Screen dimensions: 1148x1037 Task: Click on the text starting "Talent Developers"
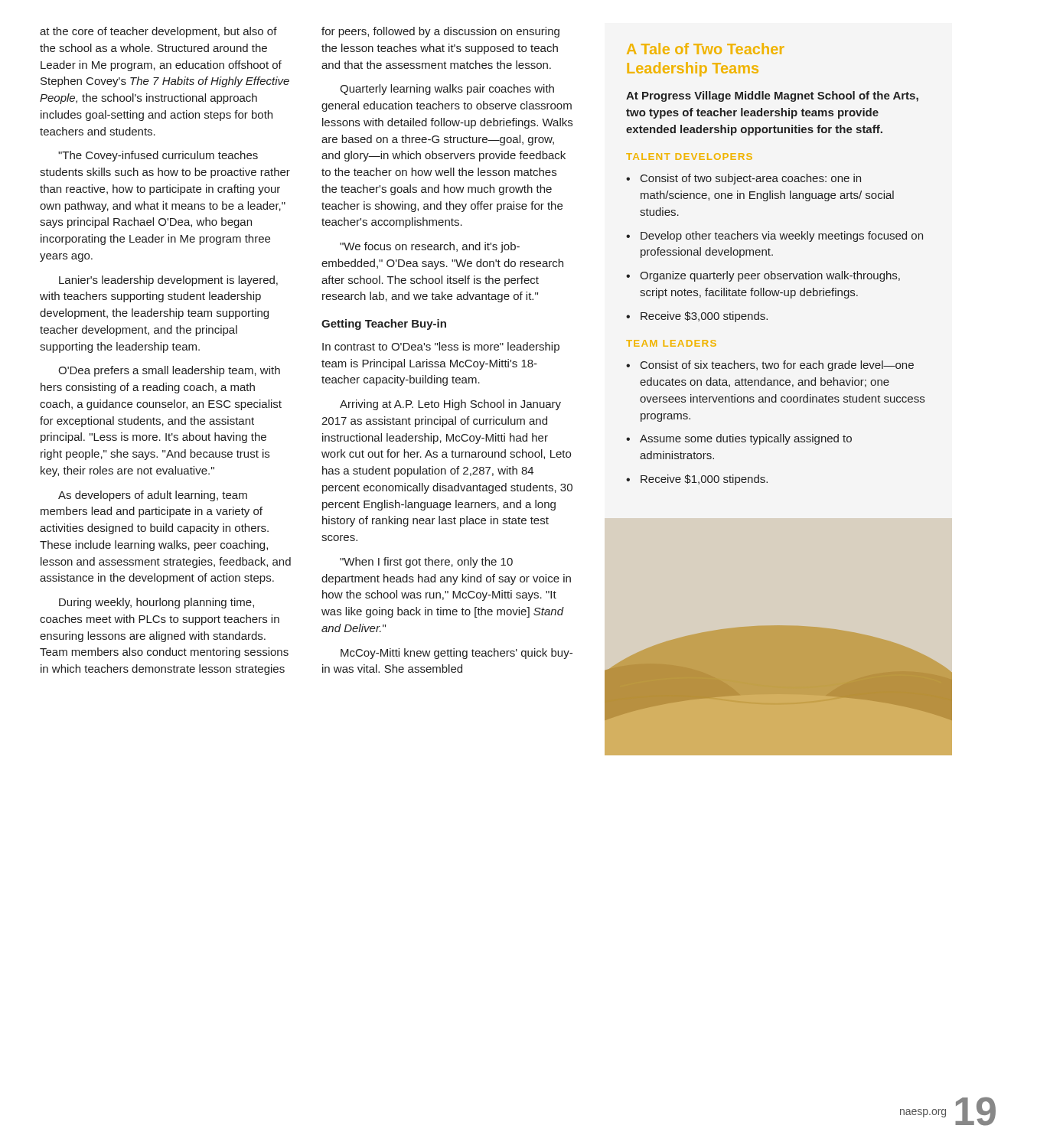(689, 157)
